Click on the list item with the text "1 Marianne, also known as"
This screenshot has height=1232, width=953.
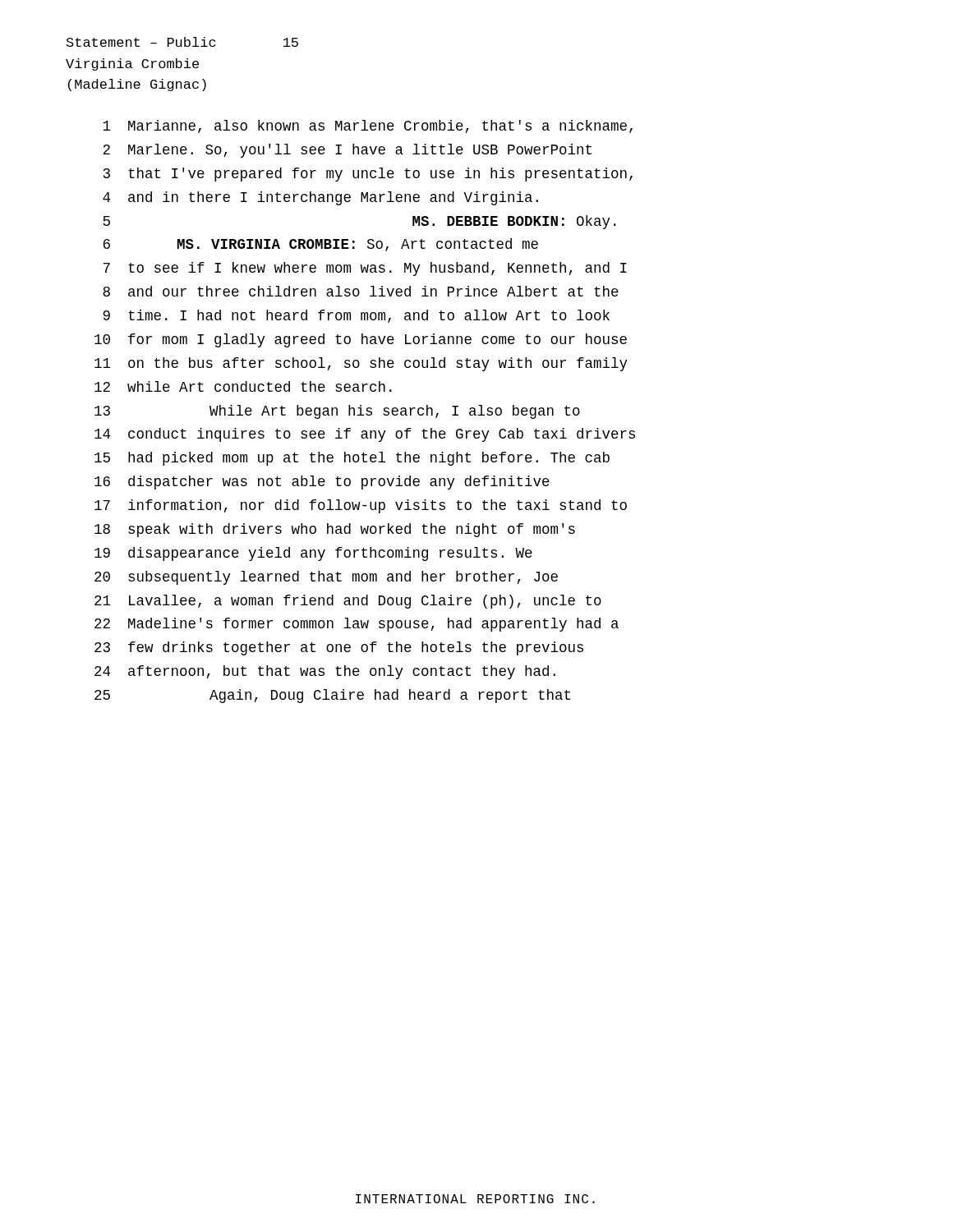485,127
